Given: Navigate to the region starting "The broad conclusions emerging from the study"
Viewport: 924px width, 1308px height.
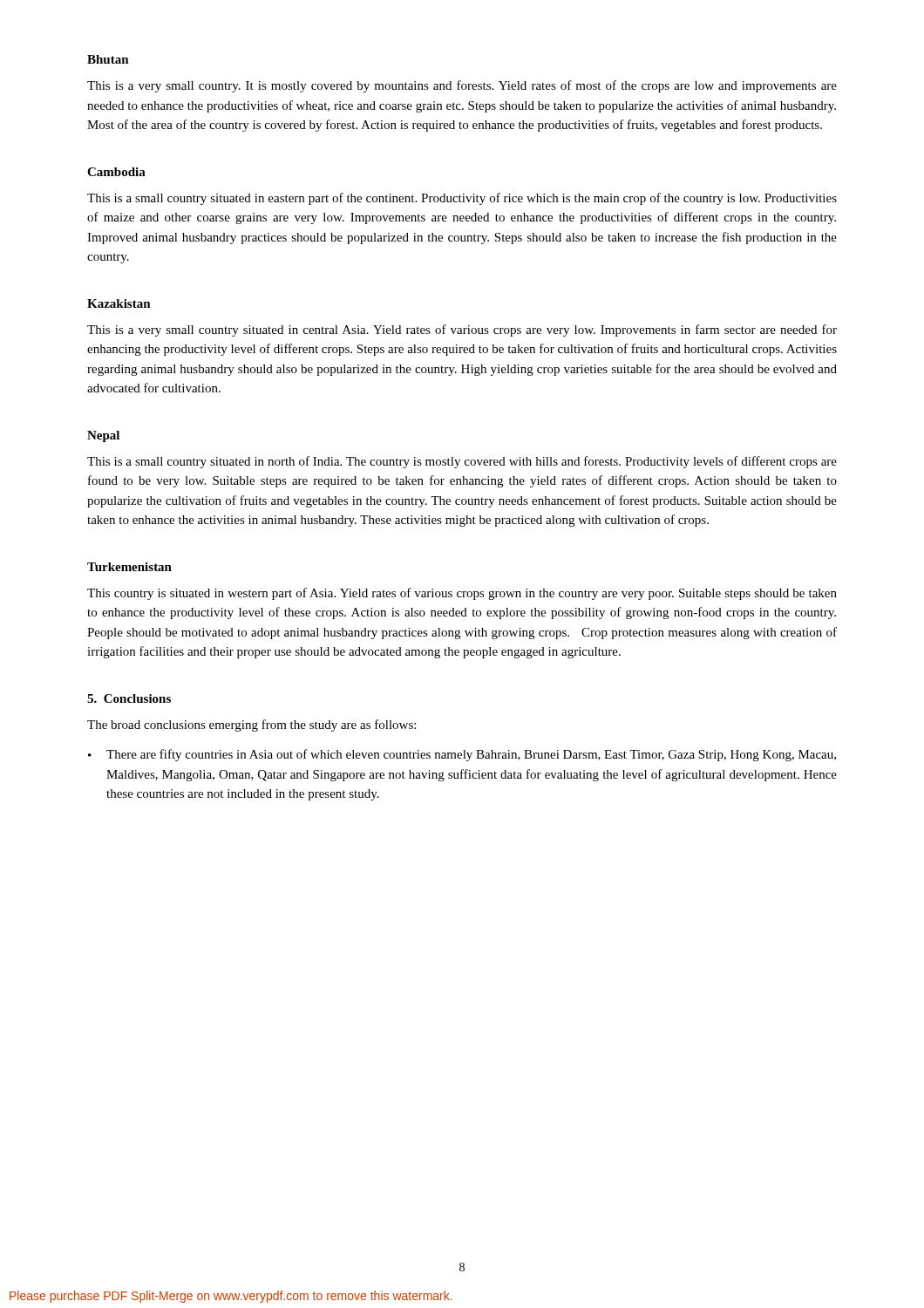Looking at the screenshot, I should click(252, 724).
